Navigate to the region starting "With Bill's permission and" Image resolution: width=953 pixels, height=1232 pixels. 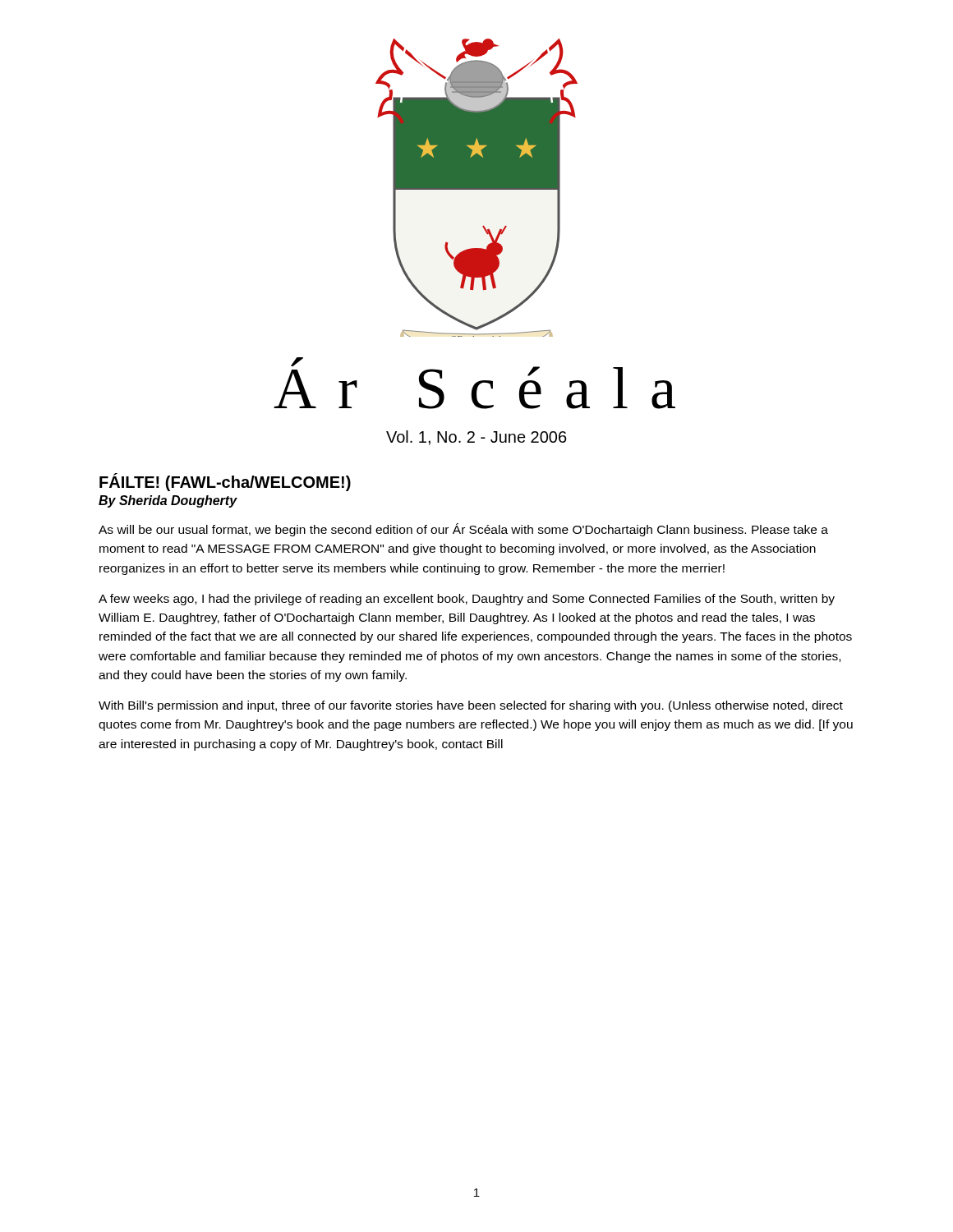click(x=476, y=724)
